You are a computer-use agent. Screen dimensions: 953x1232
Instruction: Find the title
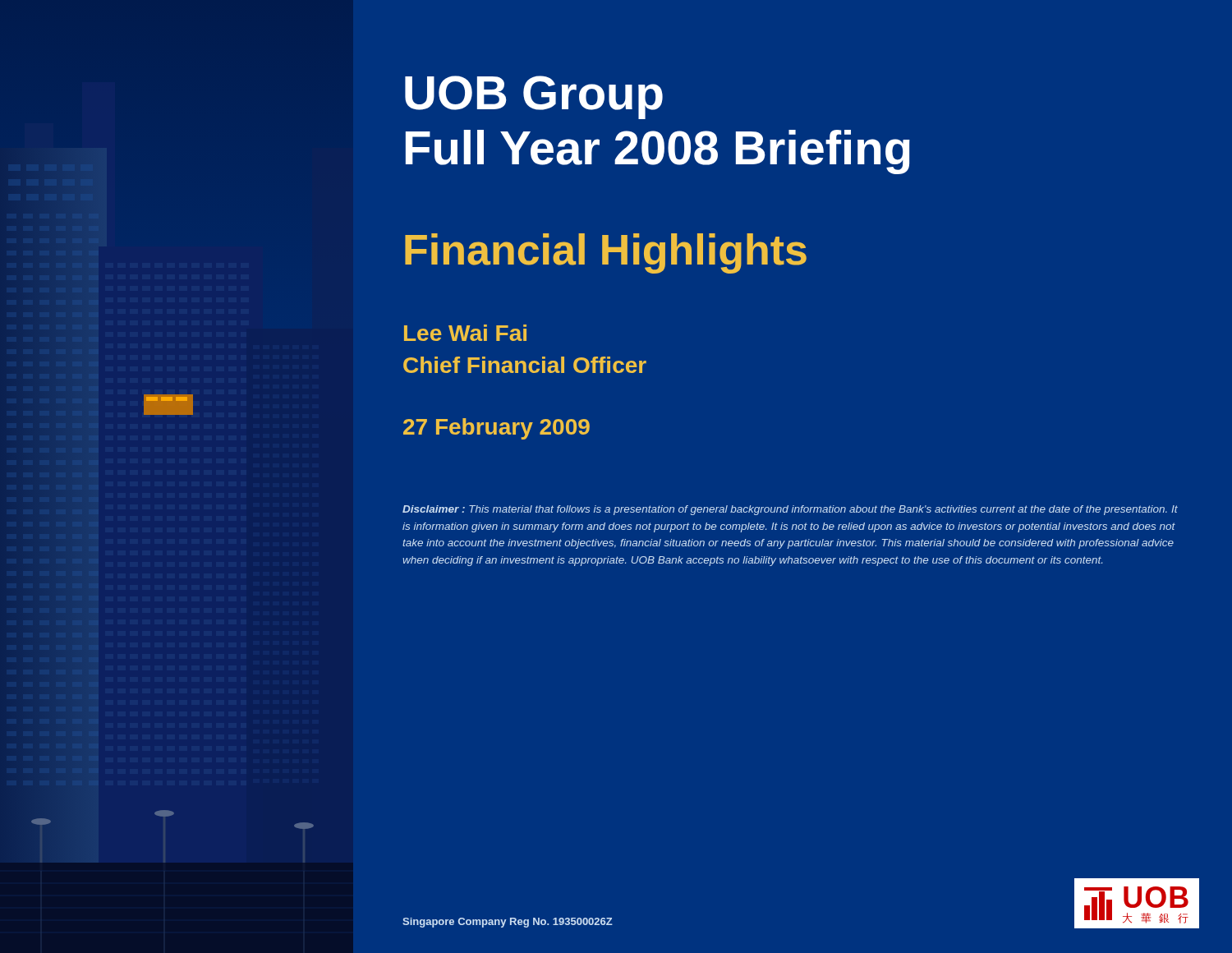[793, 121]
